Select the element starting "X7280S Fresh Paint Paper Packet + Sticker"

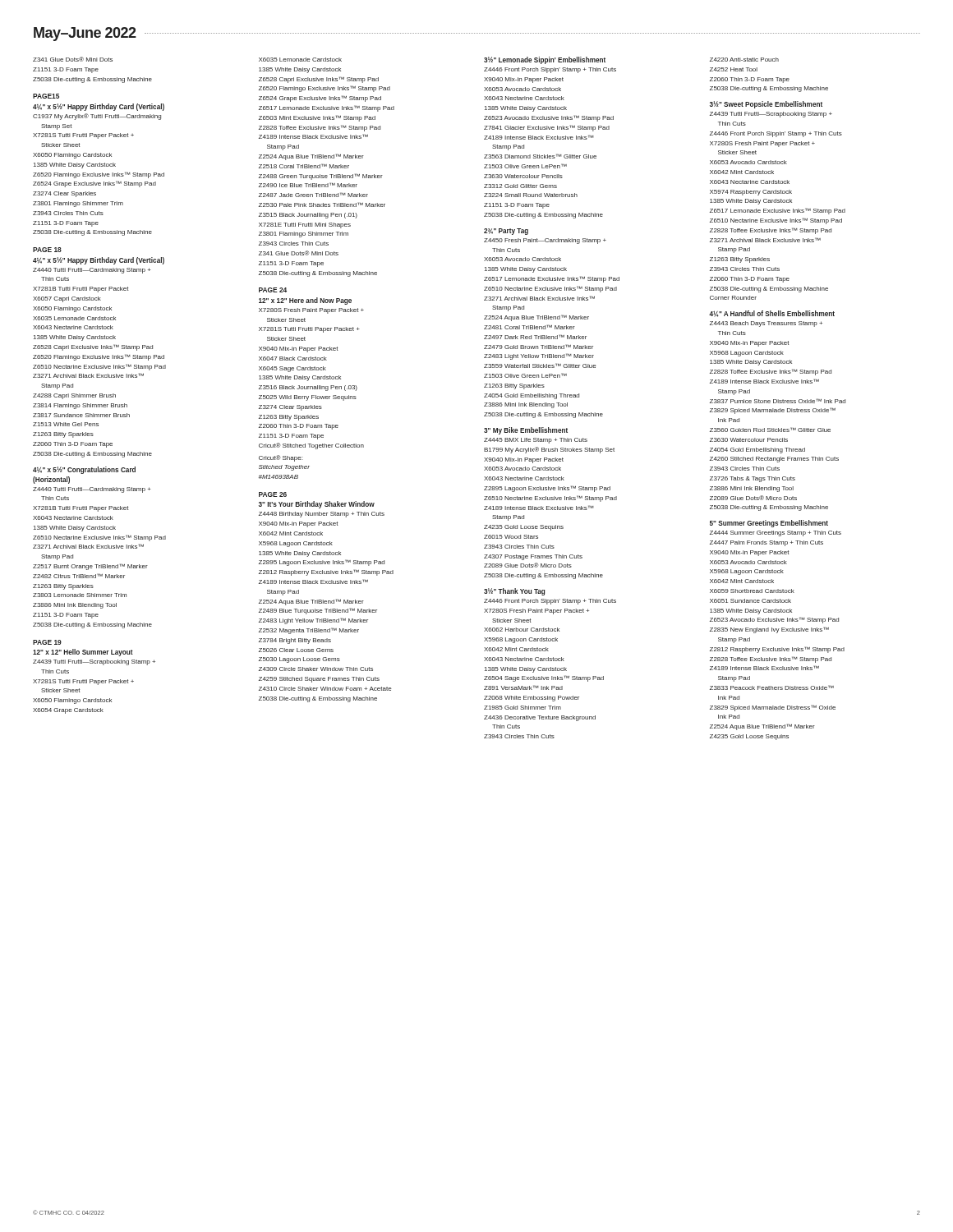coord(364,378)
